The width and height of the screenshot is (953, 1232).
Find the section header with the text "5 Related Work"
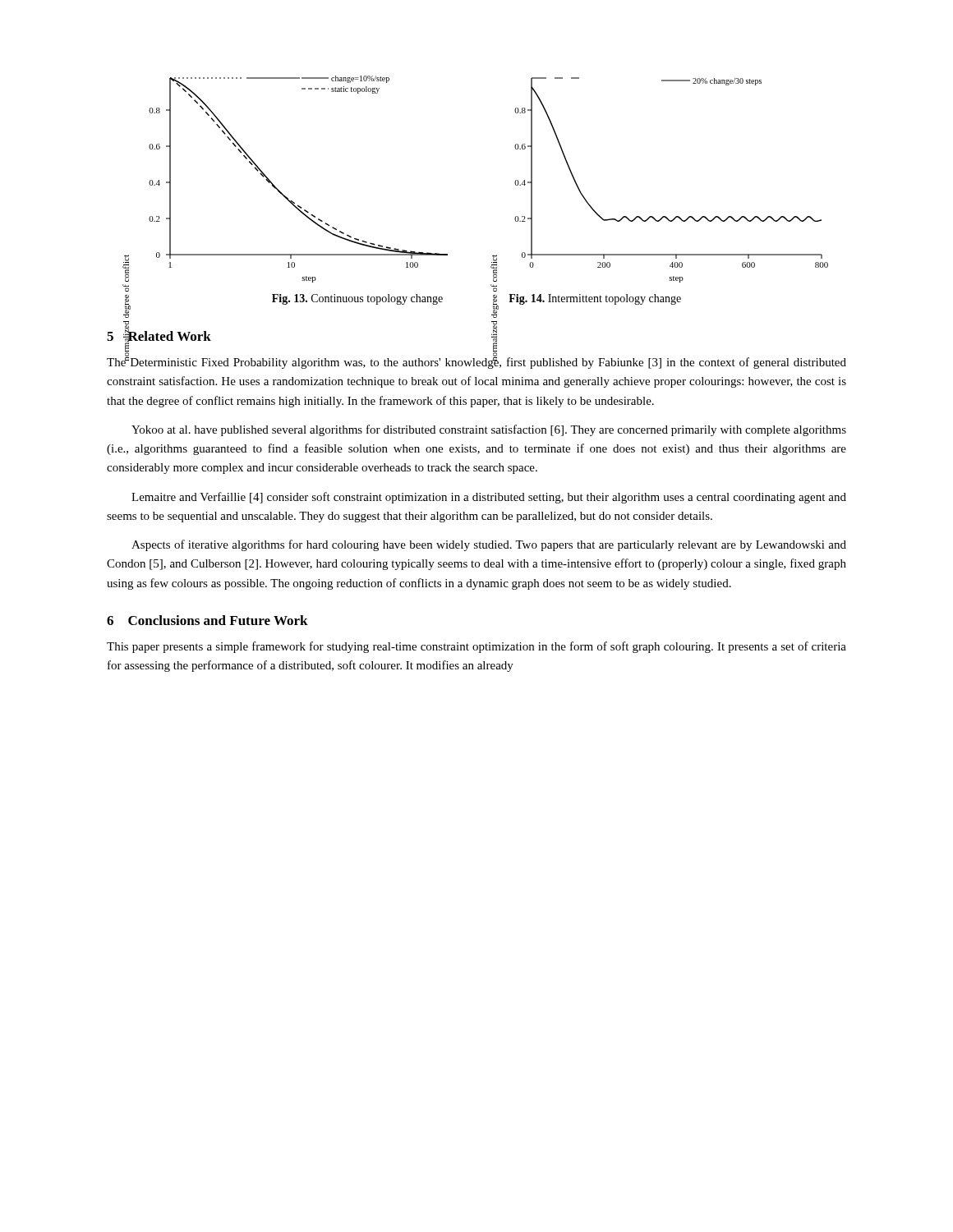(159, 336)
